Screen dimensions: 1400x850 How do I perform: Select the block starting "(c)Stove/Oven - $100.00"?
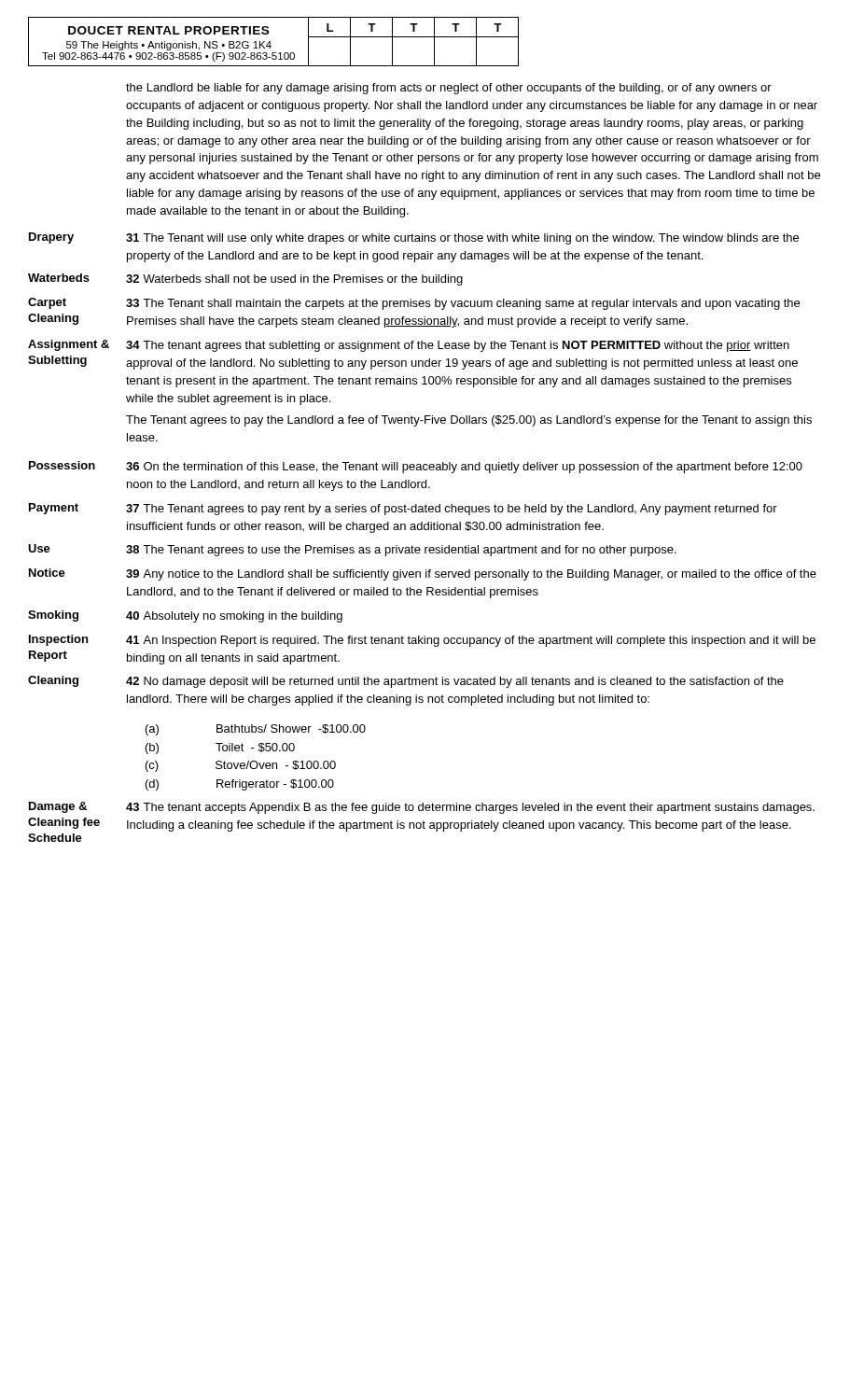(x=240, y=765)
